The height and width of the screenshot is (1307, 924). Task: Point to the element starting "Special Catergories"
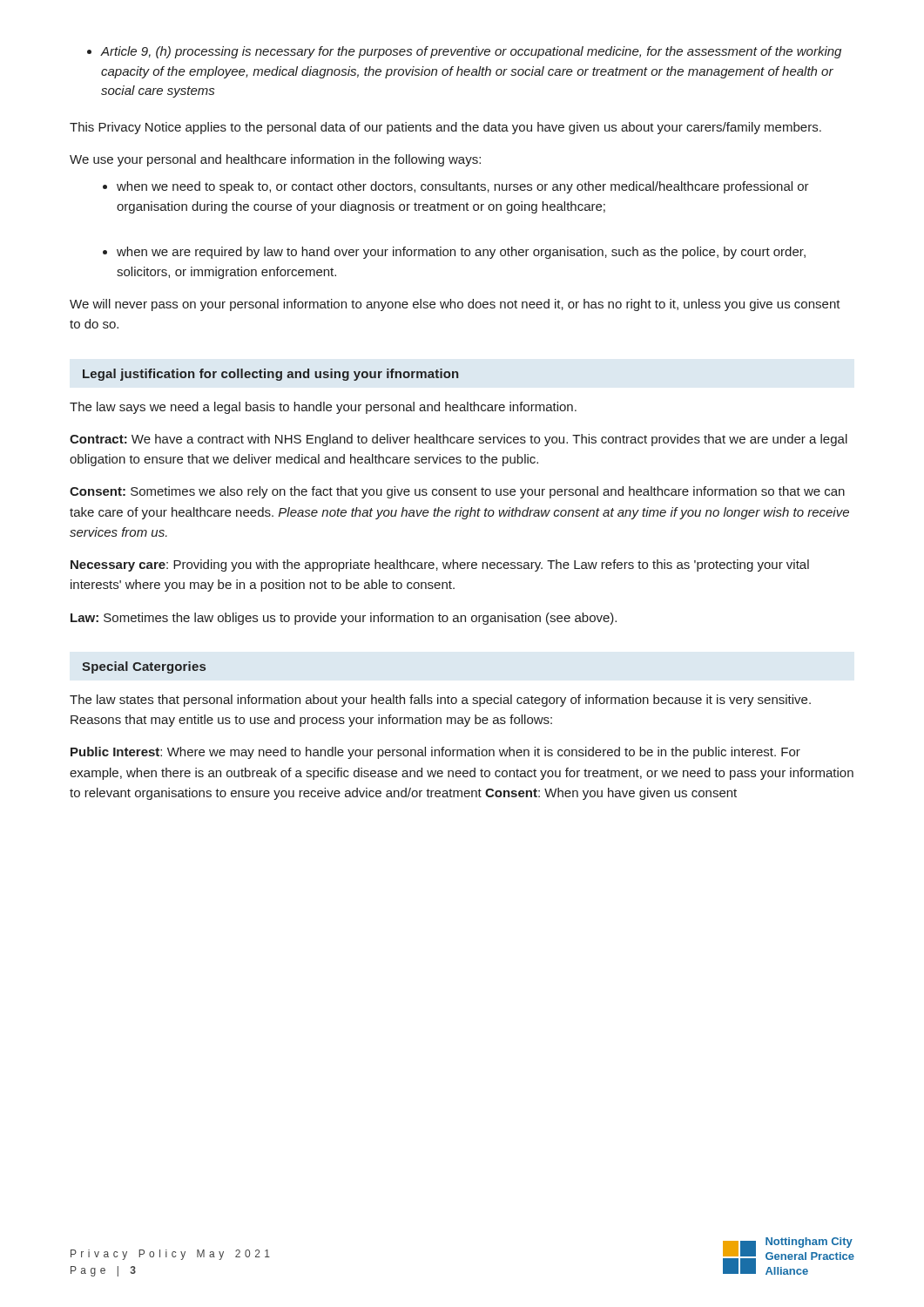(x=144, y=667)
